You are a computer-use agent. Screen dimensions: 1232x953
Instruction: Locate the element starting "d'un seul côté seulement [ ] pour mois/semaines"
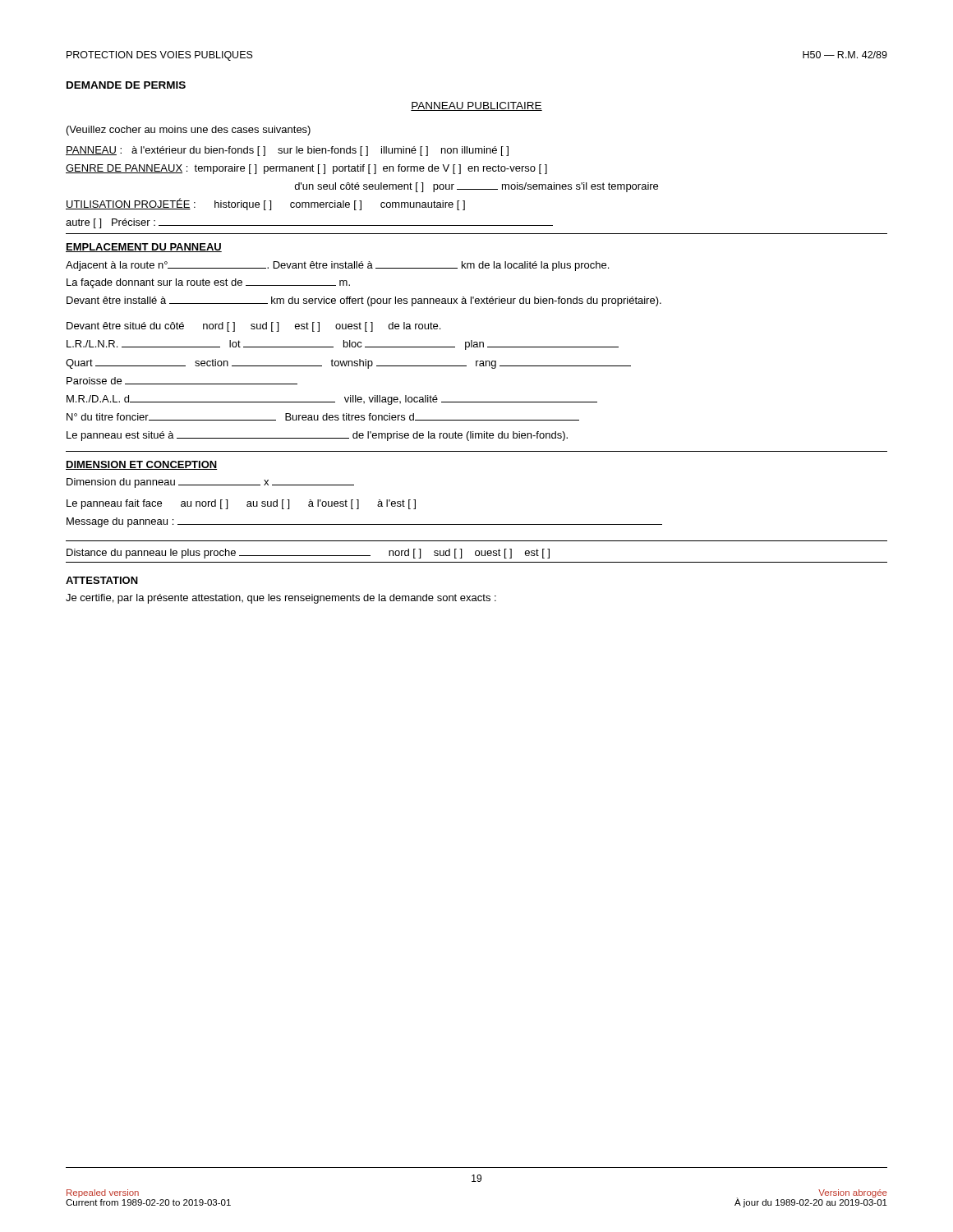tap(476, 186)
